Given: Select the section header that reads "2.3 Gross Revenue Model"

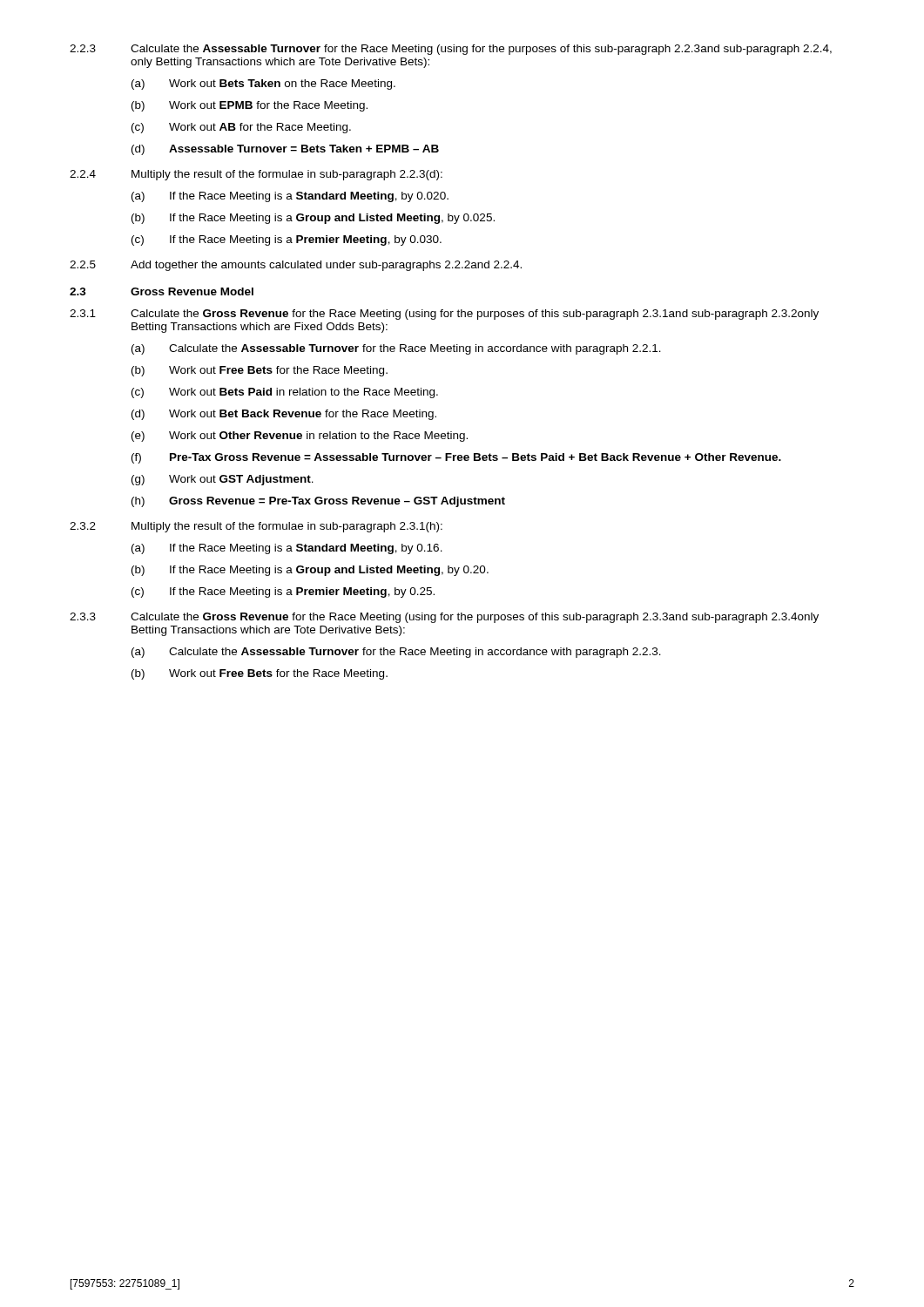Looking at the screenshot, I should [162, 291].
